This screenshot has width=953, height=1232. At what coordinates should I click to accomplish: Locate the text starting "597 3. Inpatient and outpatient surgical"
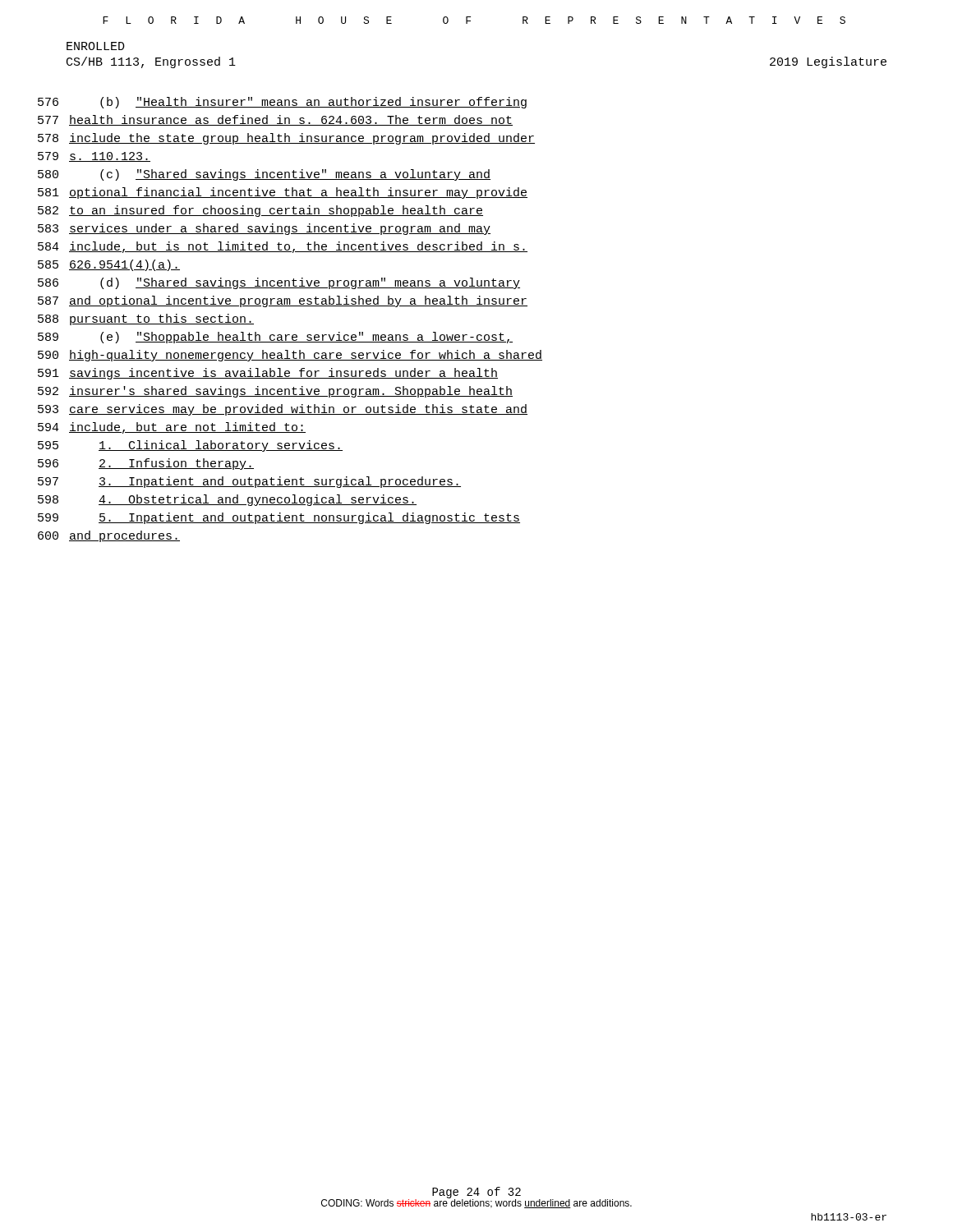tap(249, 482)
